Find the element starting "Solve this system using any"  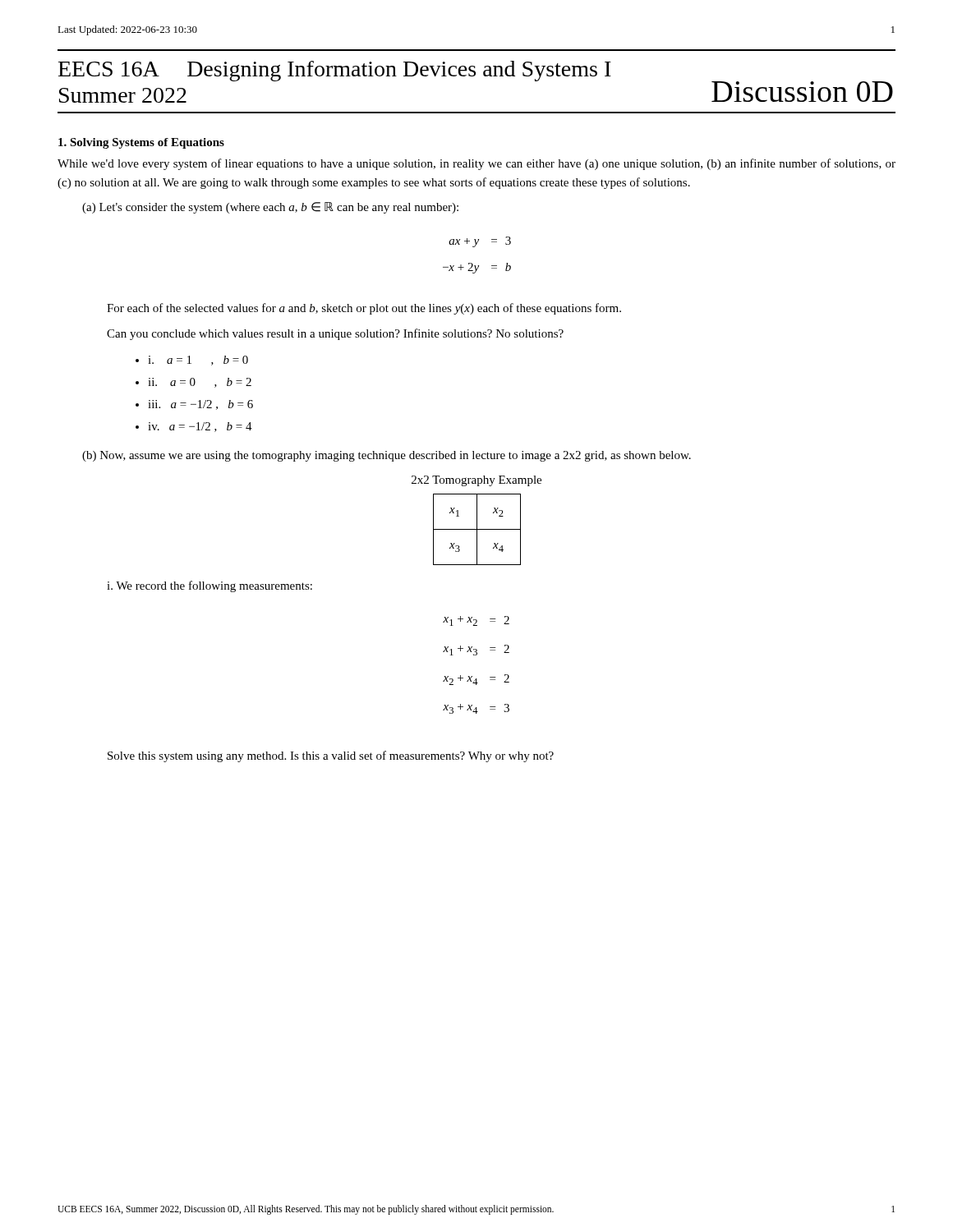tap(330, 755)
